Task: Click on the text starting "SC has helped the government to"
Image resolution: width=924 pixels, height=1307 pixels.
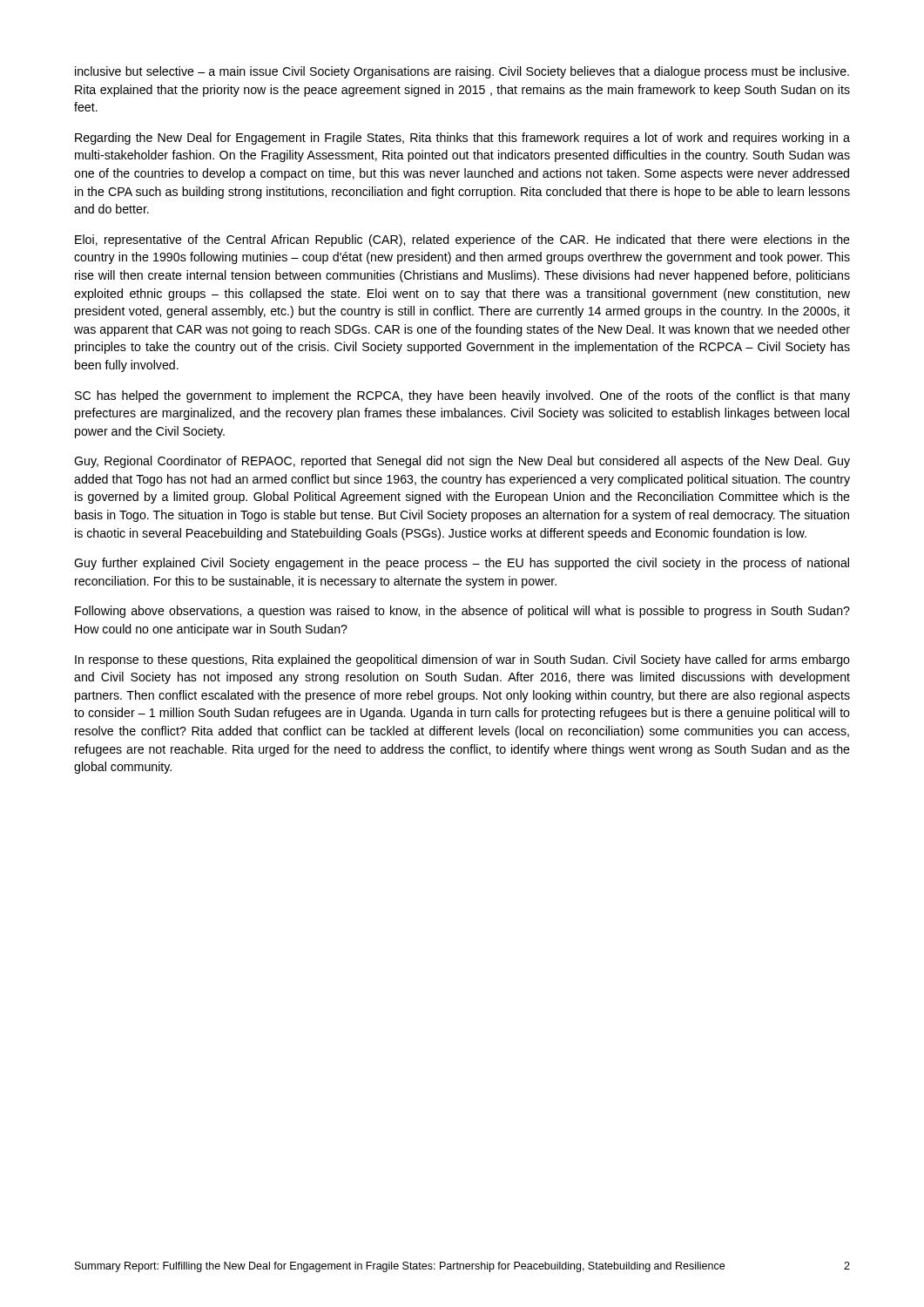Action: click(x=462, y=413)
